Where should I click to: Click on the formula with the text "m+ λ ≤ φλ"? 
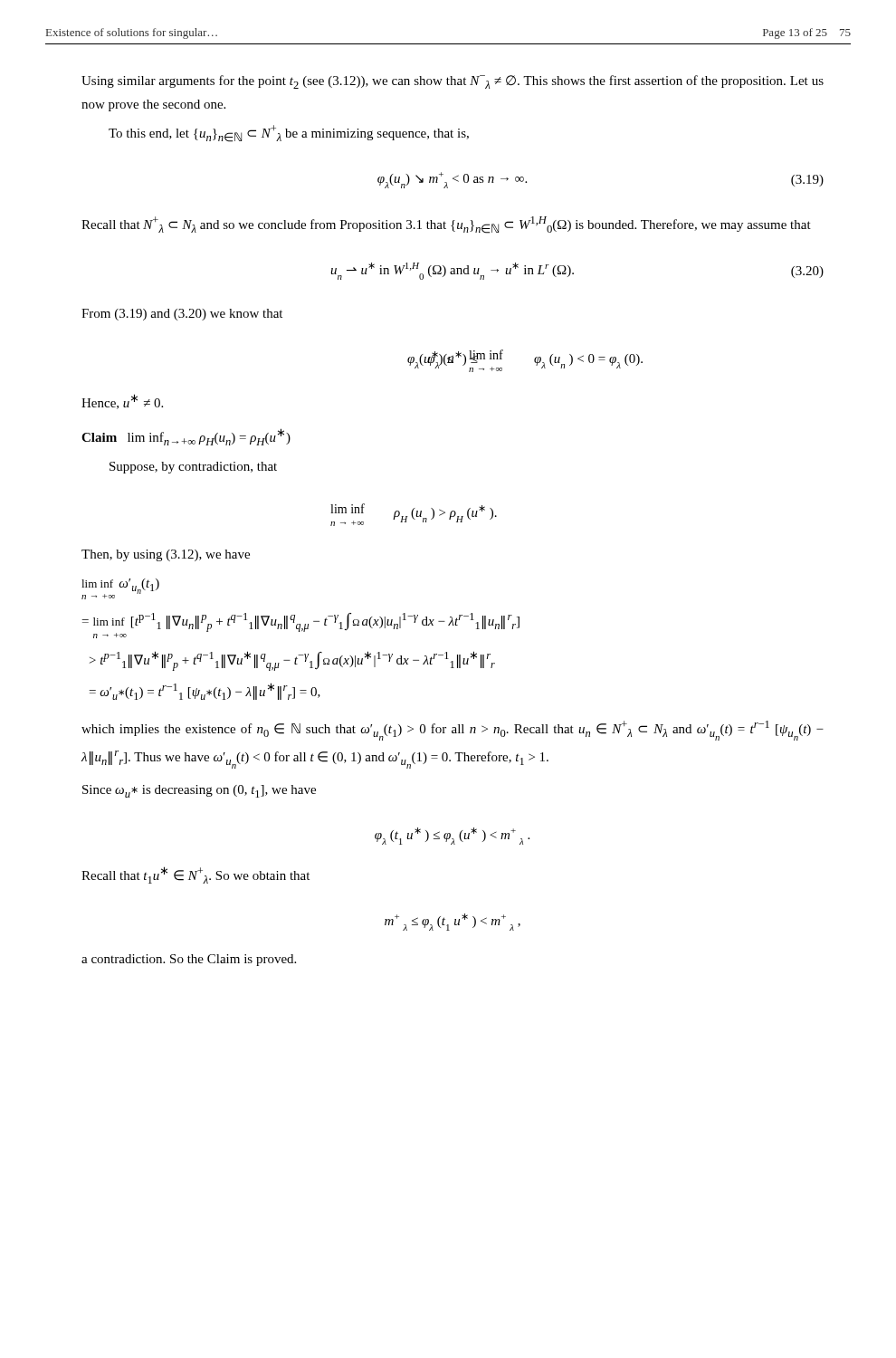tap(453, 920)
